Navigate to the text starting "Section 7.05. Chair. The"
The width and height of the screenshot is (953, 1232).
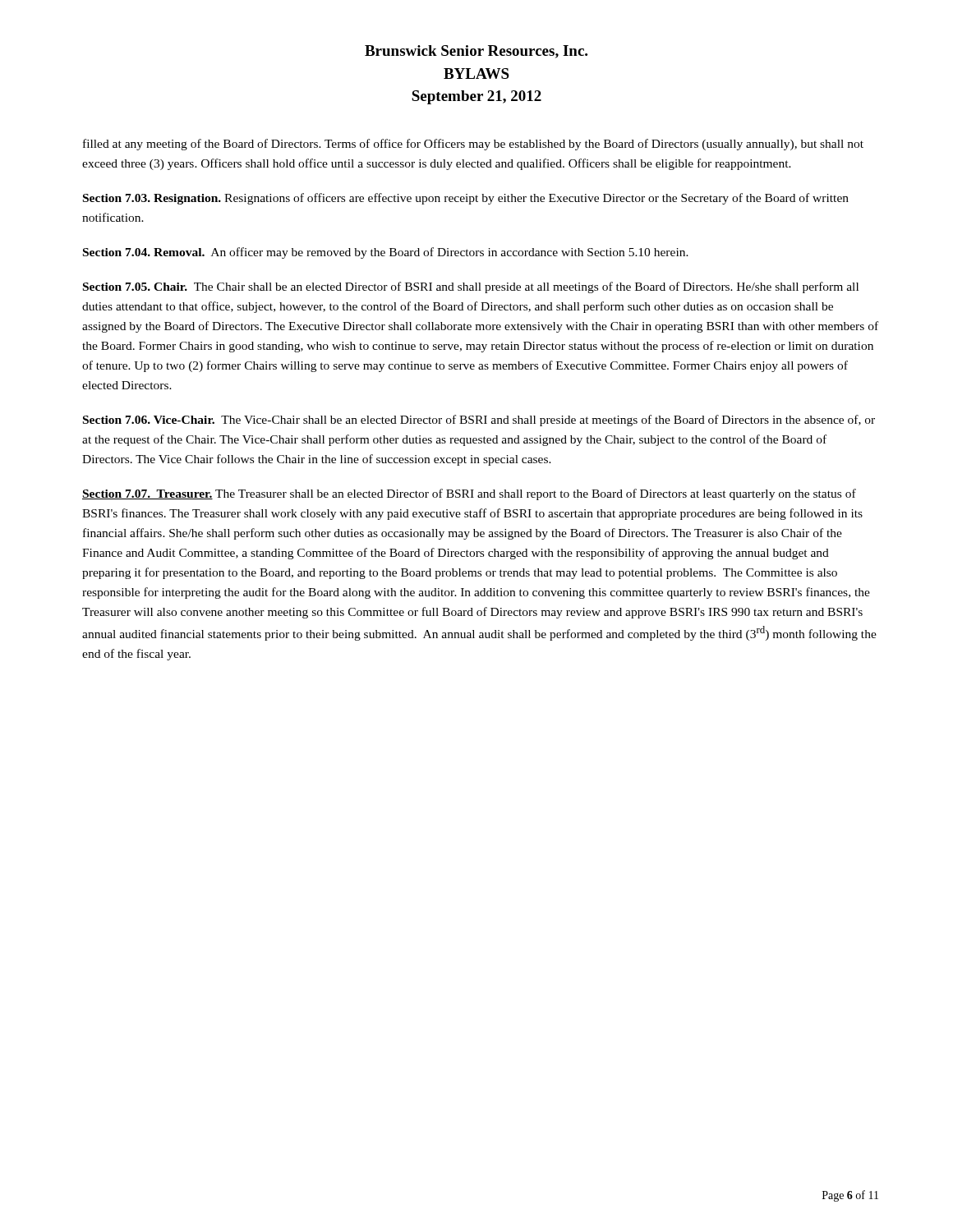coord(481,336)
